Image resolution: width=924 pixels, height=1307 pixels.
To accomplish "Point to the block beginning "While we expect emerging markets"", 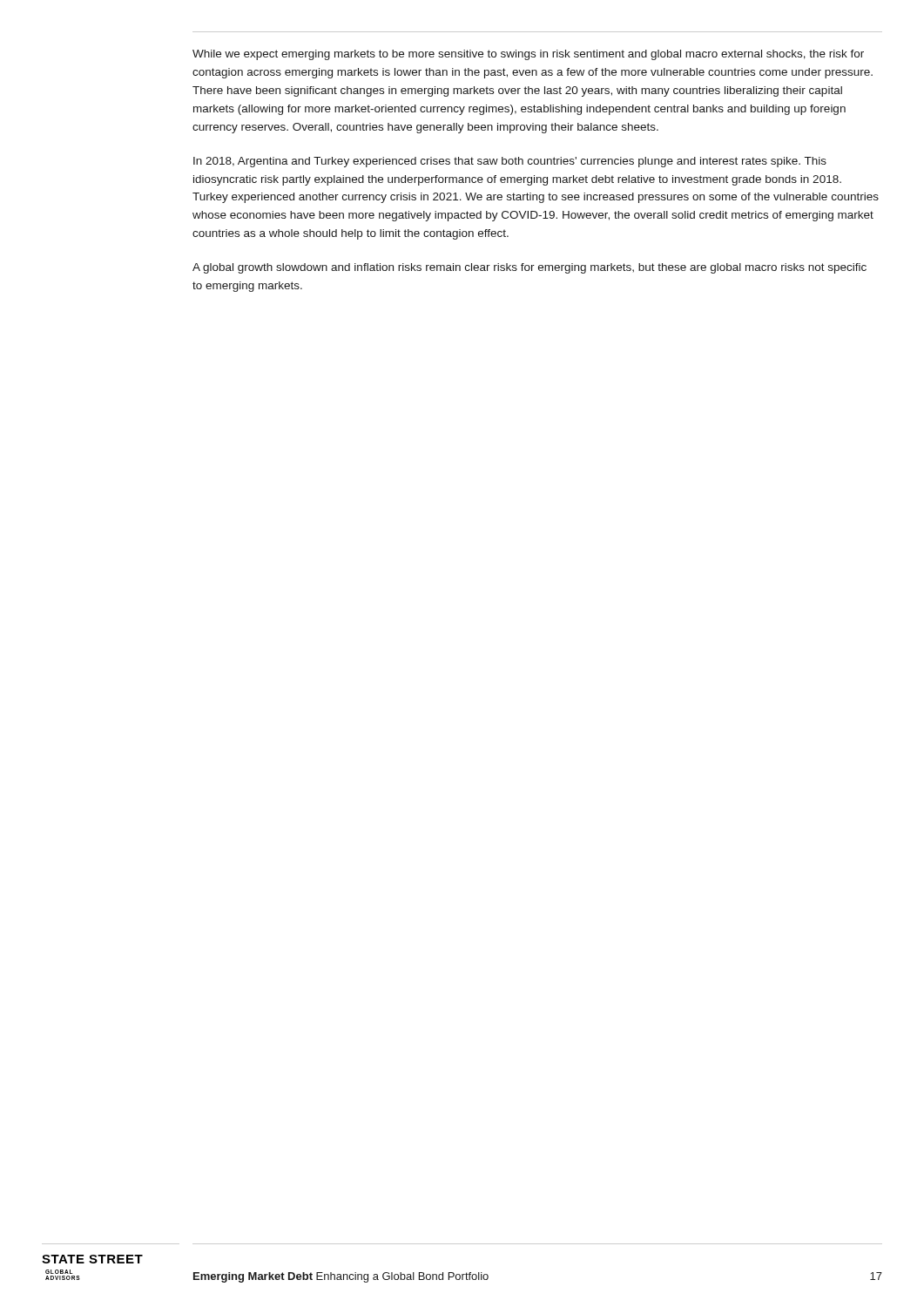I will pyautogui.click(x=536, y=91).
